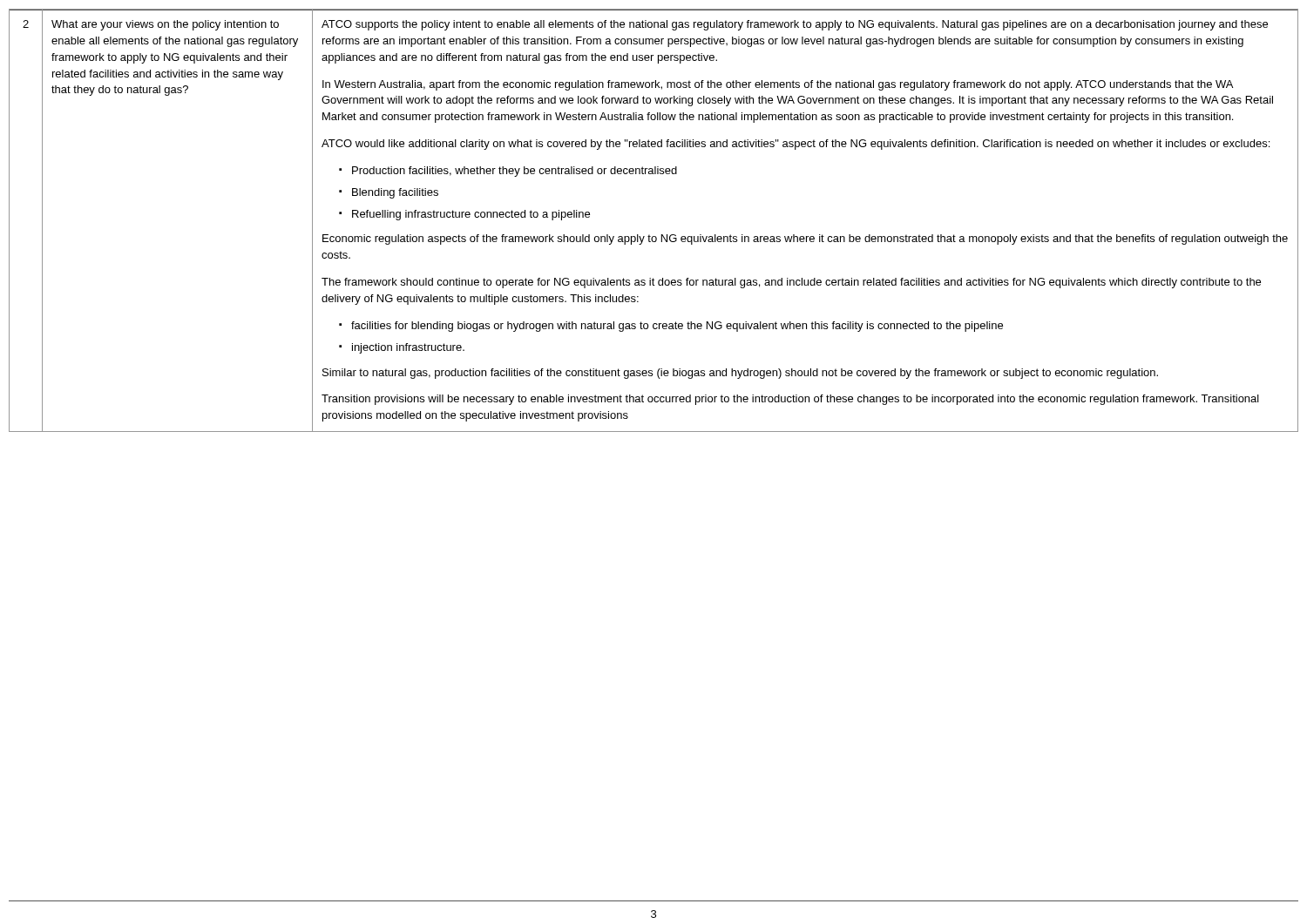1307x924 pixels.
Task: Click where it says "injection infrastructure."
Action: [x=408, y=347]
